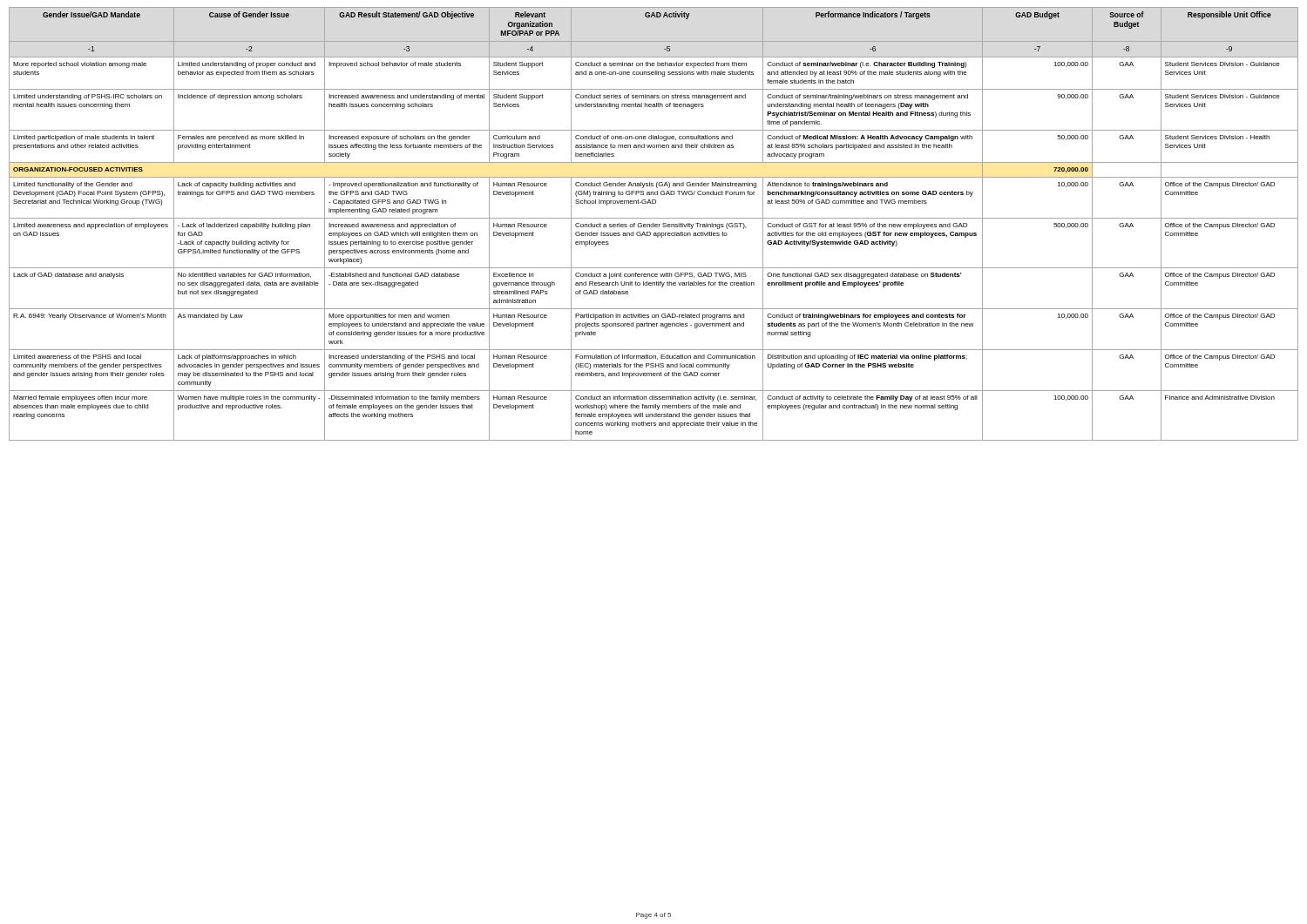1307x924 pixels.
Task: Click a table
Action: point(654,224)
